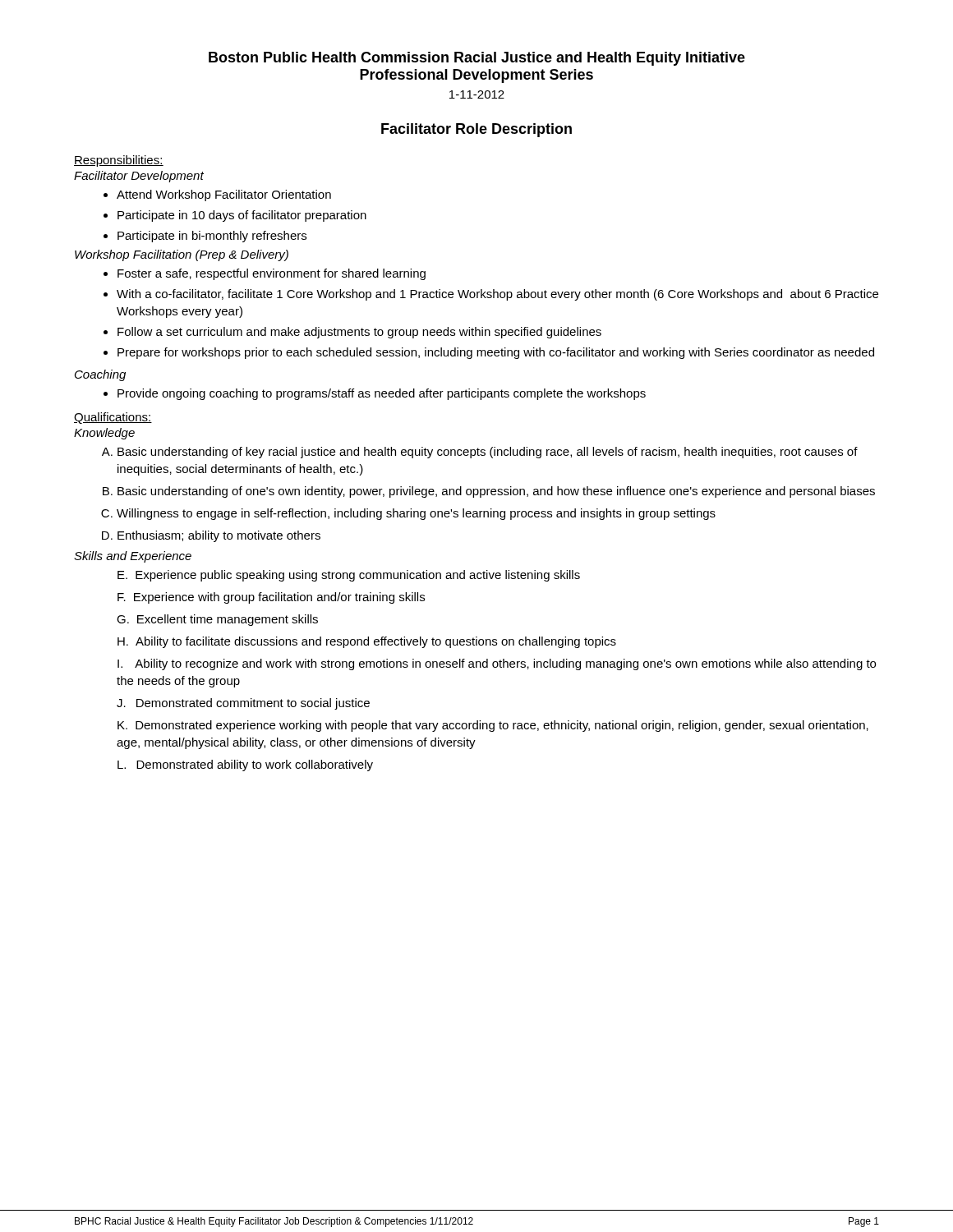Locate the text "F.Experience with group facilitation and/or training skills"

[271, 597]
